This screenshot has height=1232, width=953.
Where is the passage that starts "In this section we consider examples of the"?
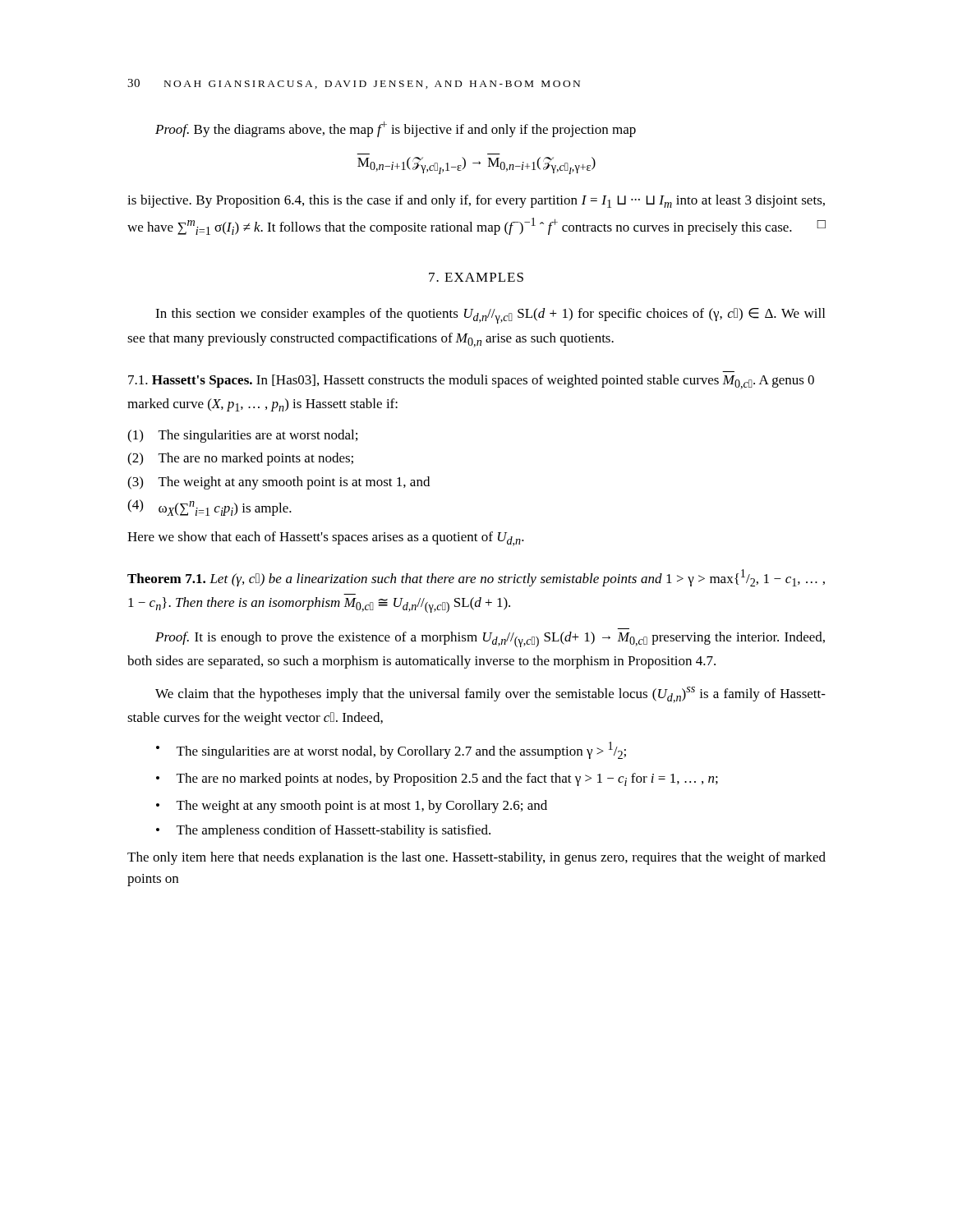476,328
